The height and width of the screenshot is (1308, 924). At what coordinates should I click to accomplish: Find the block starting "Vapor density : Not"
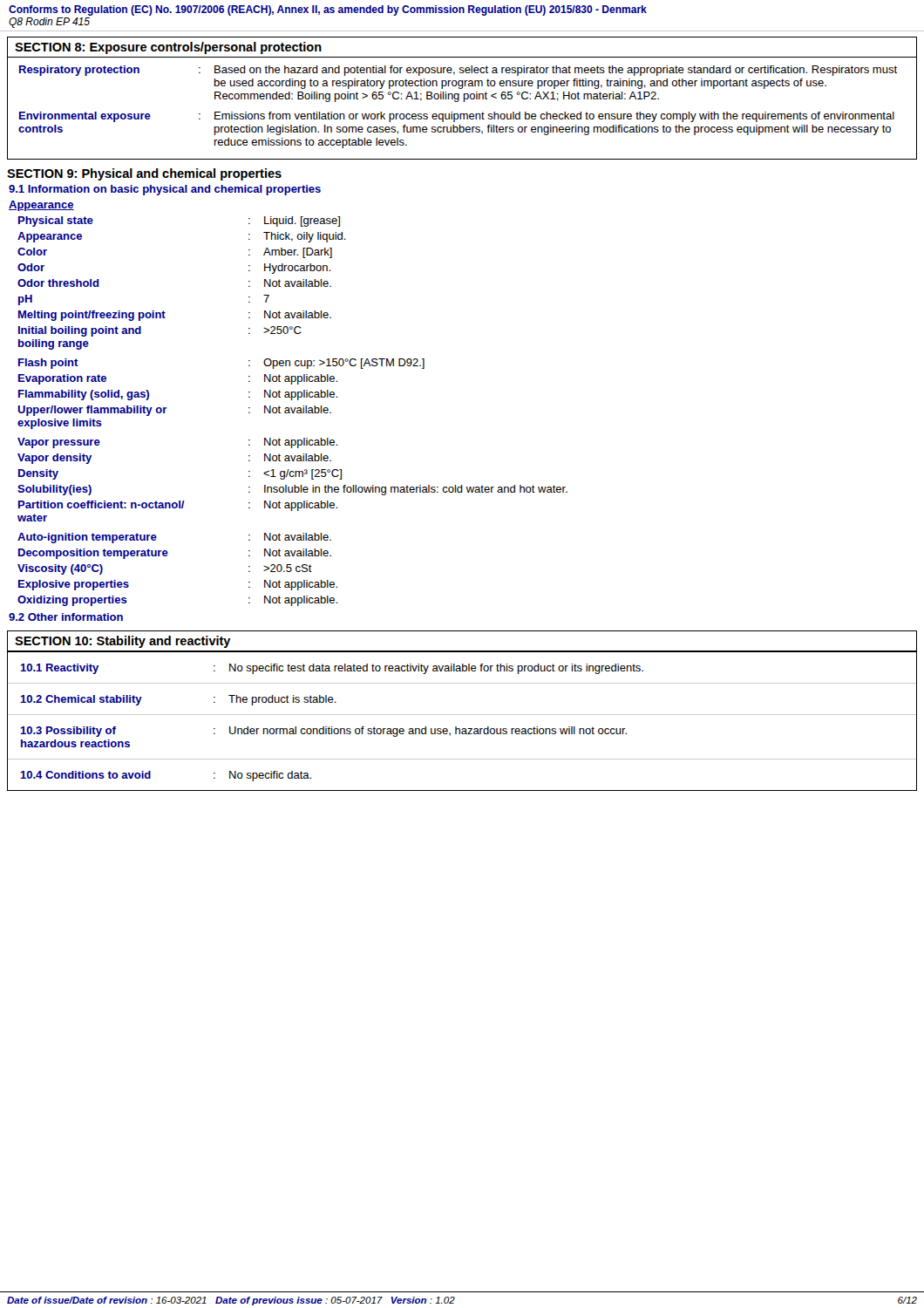(x=54, y=458)
